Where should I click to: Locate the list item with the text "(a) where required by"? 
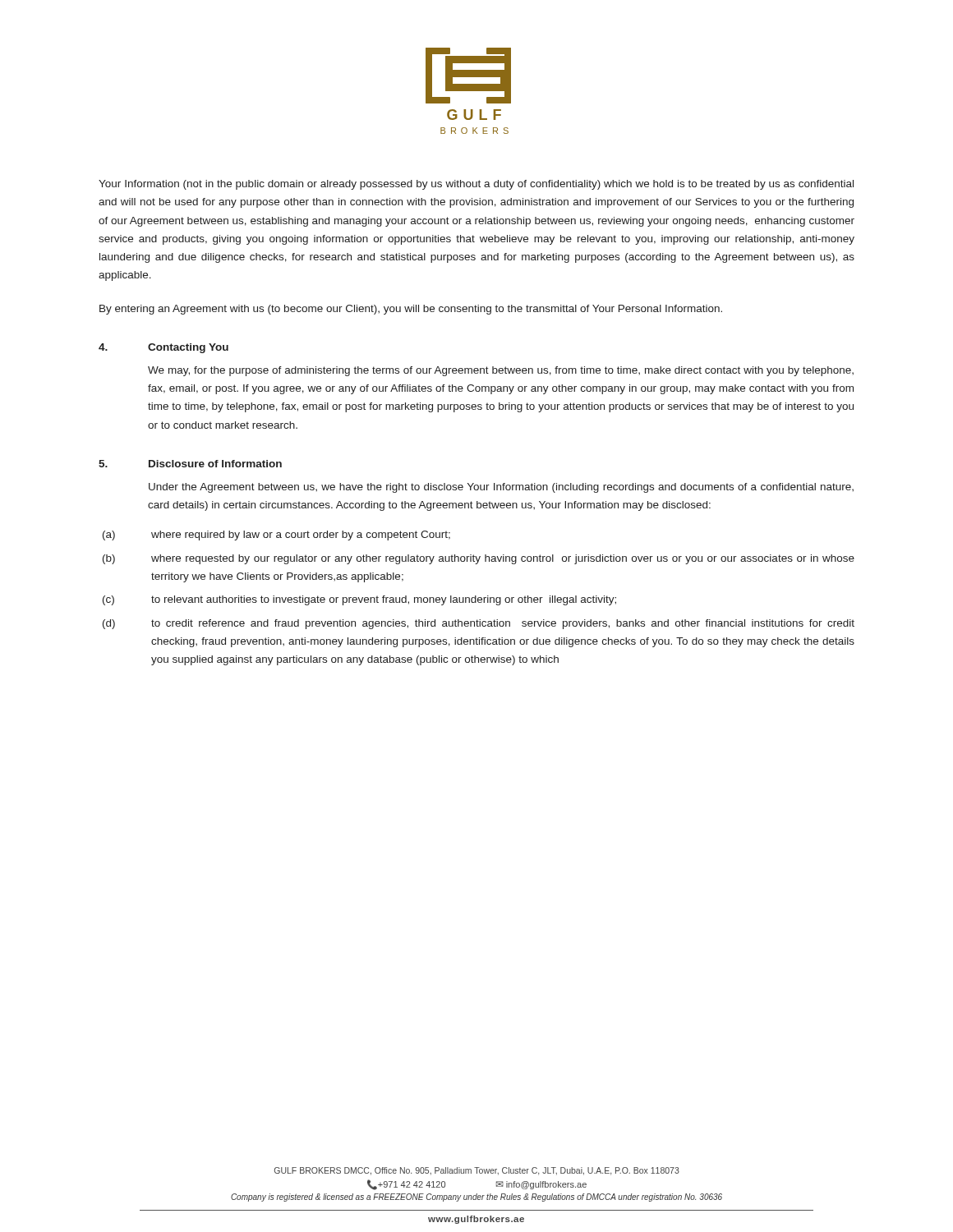pyautogui.click(x=276, y=536)
